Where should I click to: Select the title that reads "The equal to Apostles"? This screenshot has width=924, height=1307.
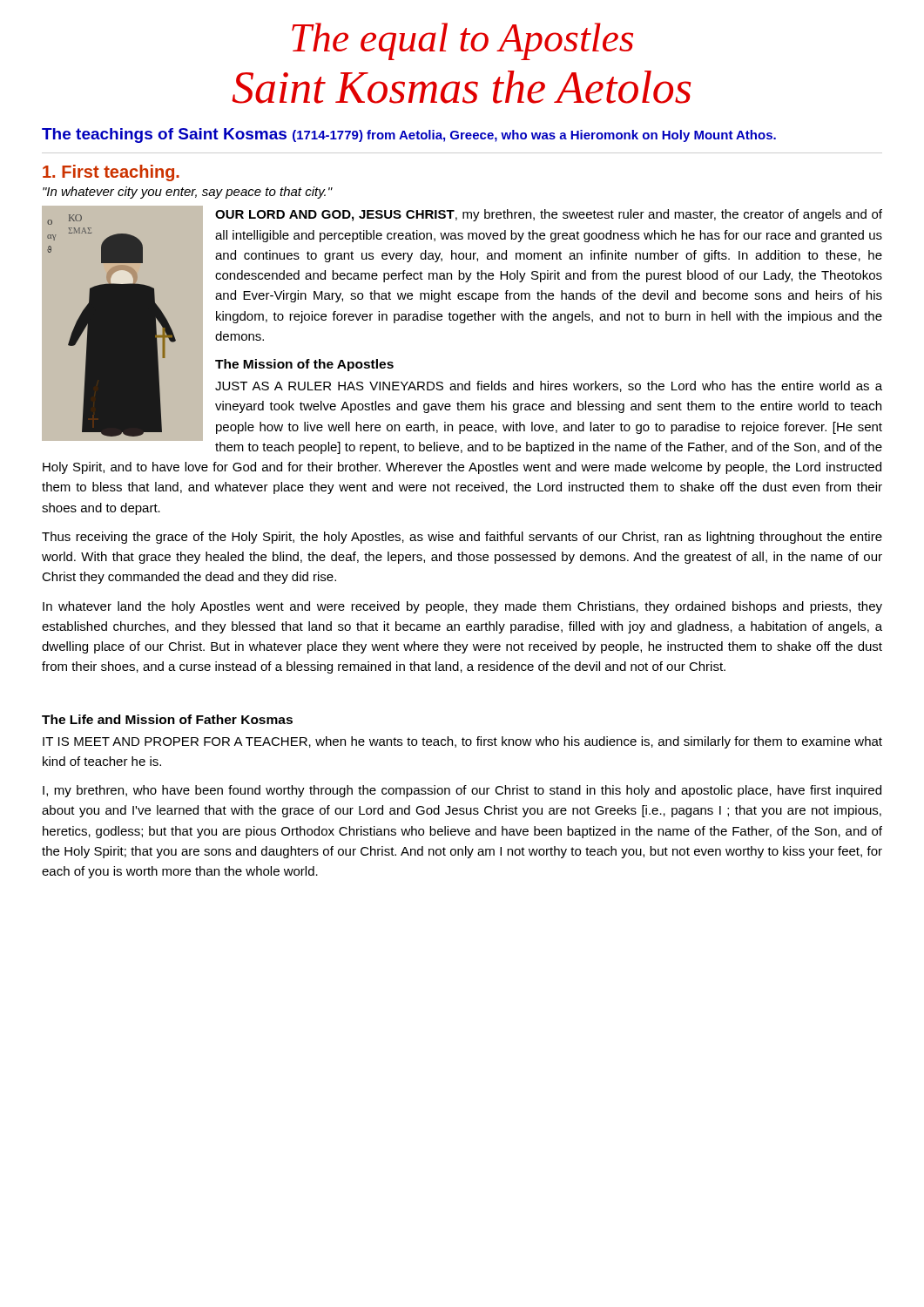coord(462,65)
